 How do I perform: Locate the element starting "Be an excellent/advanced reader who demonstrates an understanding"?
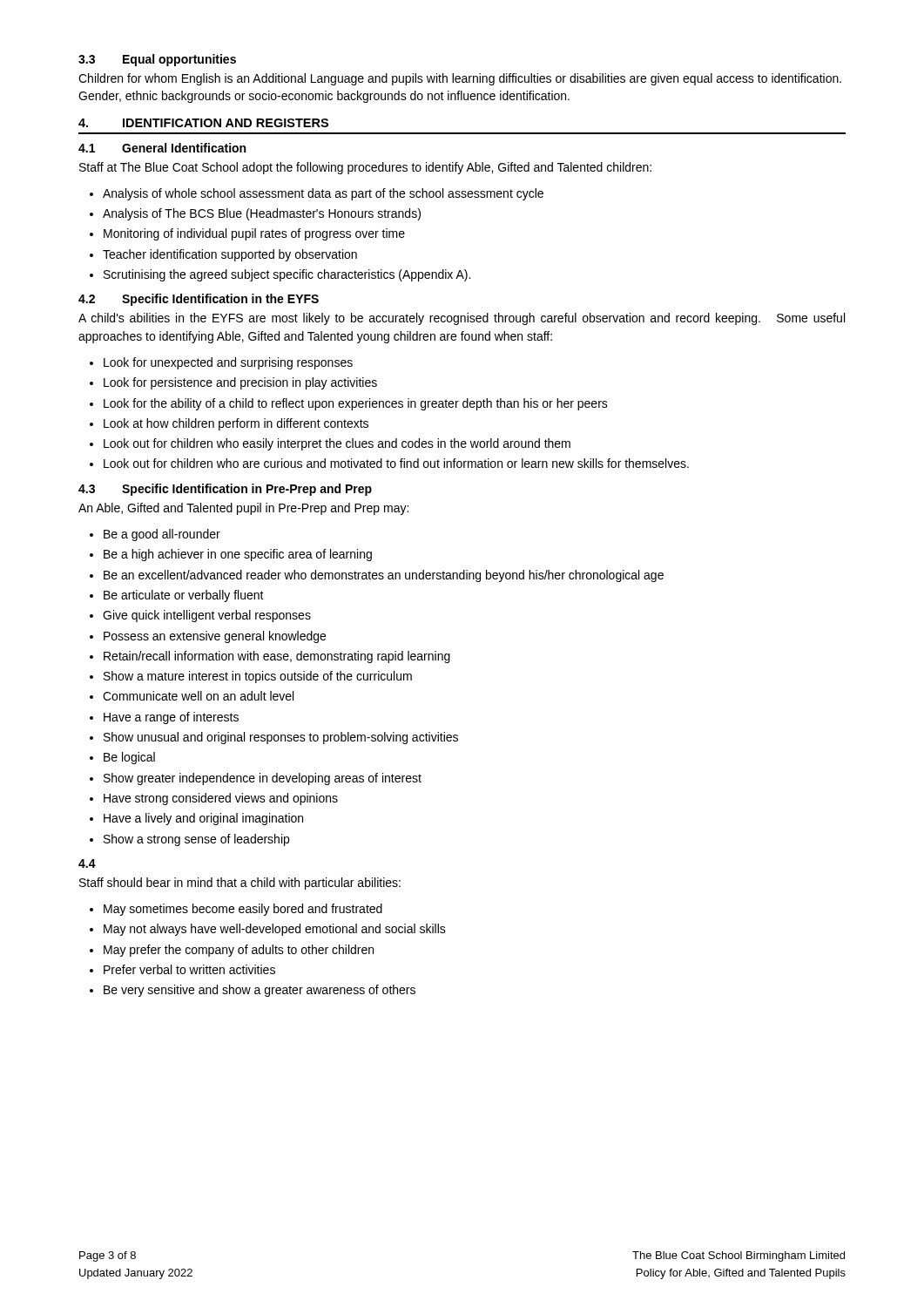point(383,575)
